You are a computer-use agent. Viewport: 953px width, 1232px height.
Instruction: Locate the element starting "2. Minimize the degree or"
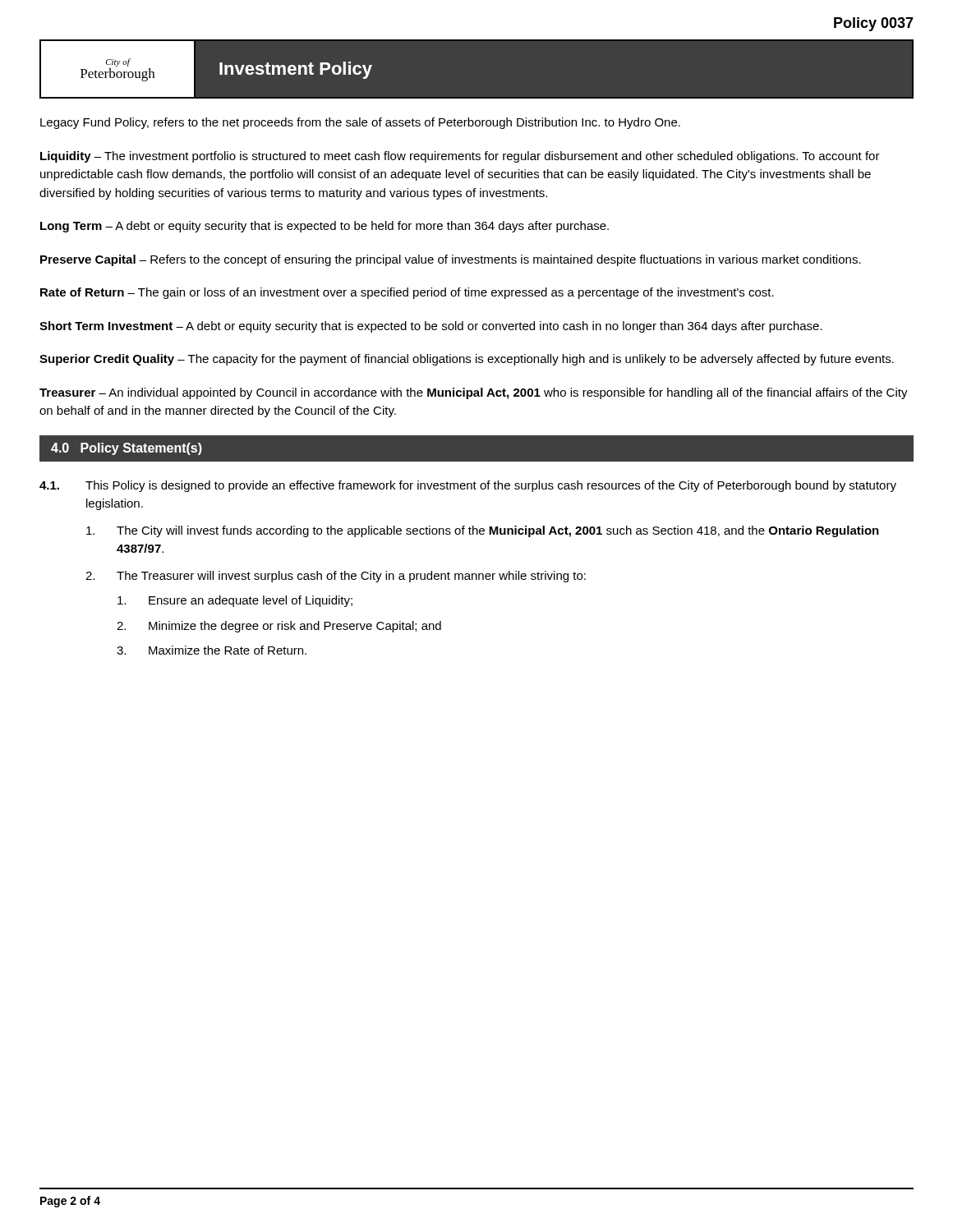(x=279, y=626)
